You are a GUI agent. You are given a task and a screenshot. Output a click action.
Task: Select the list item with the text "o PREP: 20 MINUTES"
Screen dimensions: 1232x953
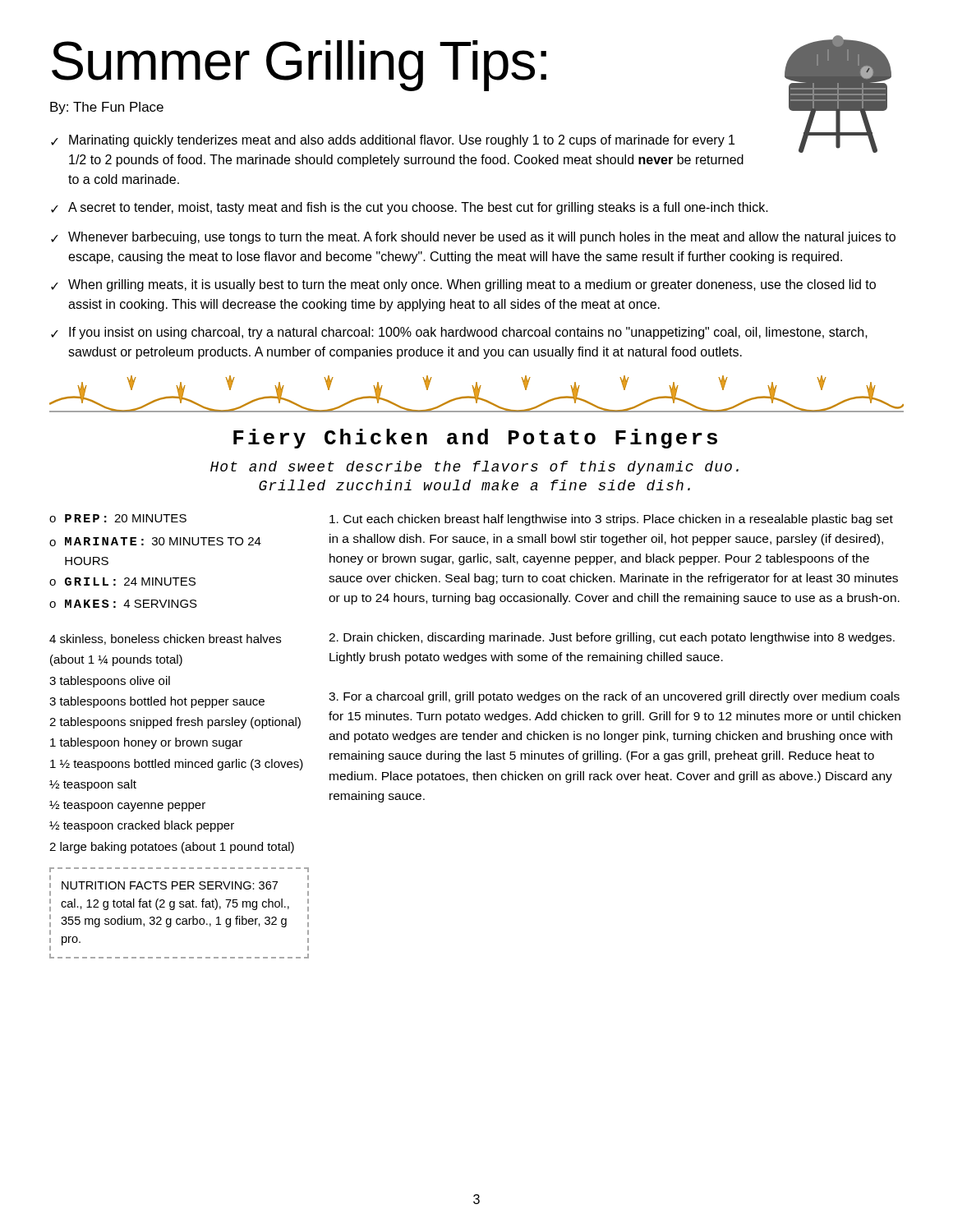click(x=118, y=519)
